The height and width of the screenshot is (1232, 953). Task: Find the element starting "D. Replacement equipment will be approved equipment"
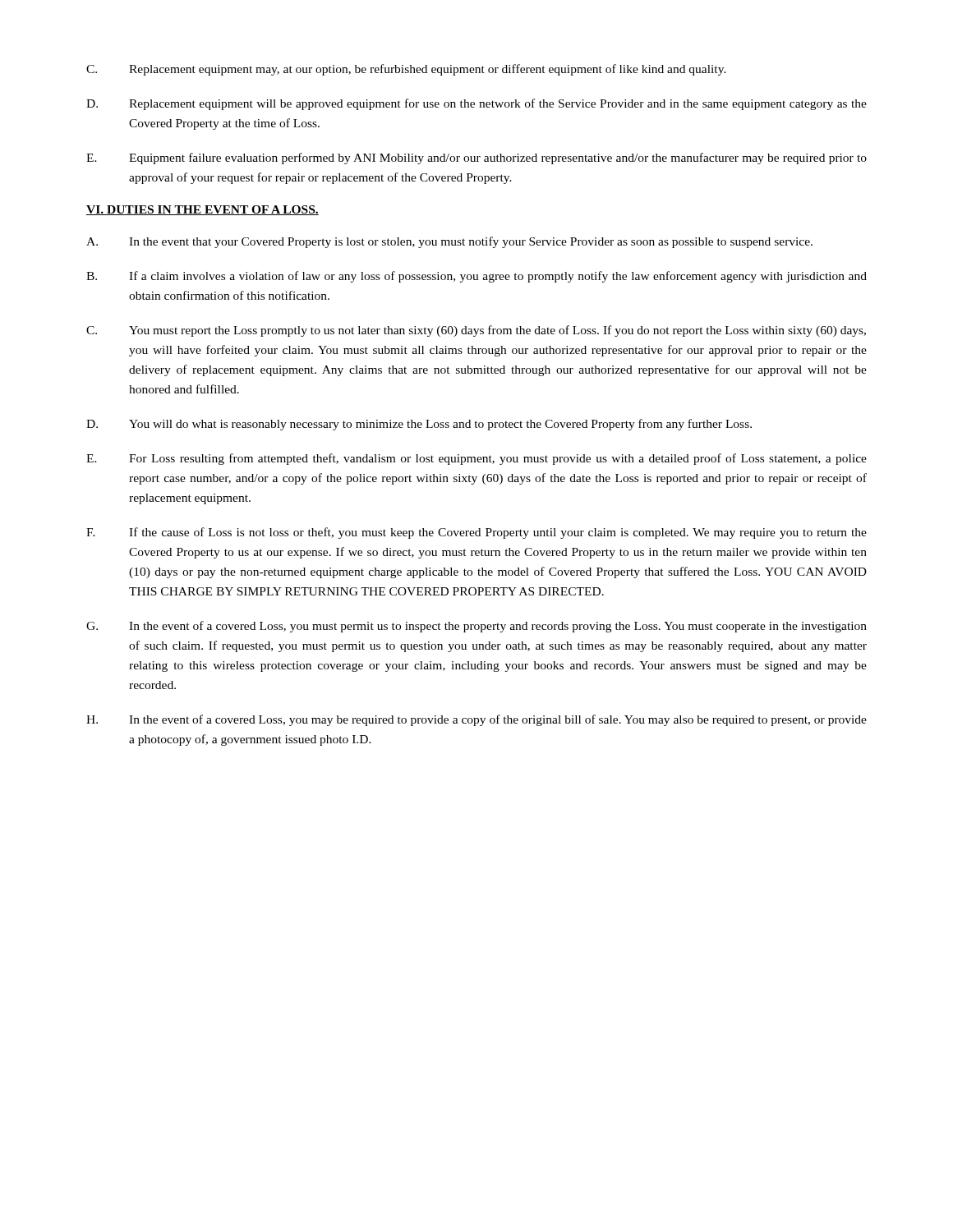click(x=476, y=113)
